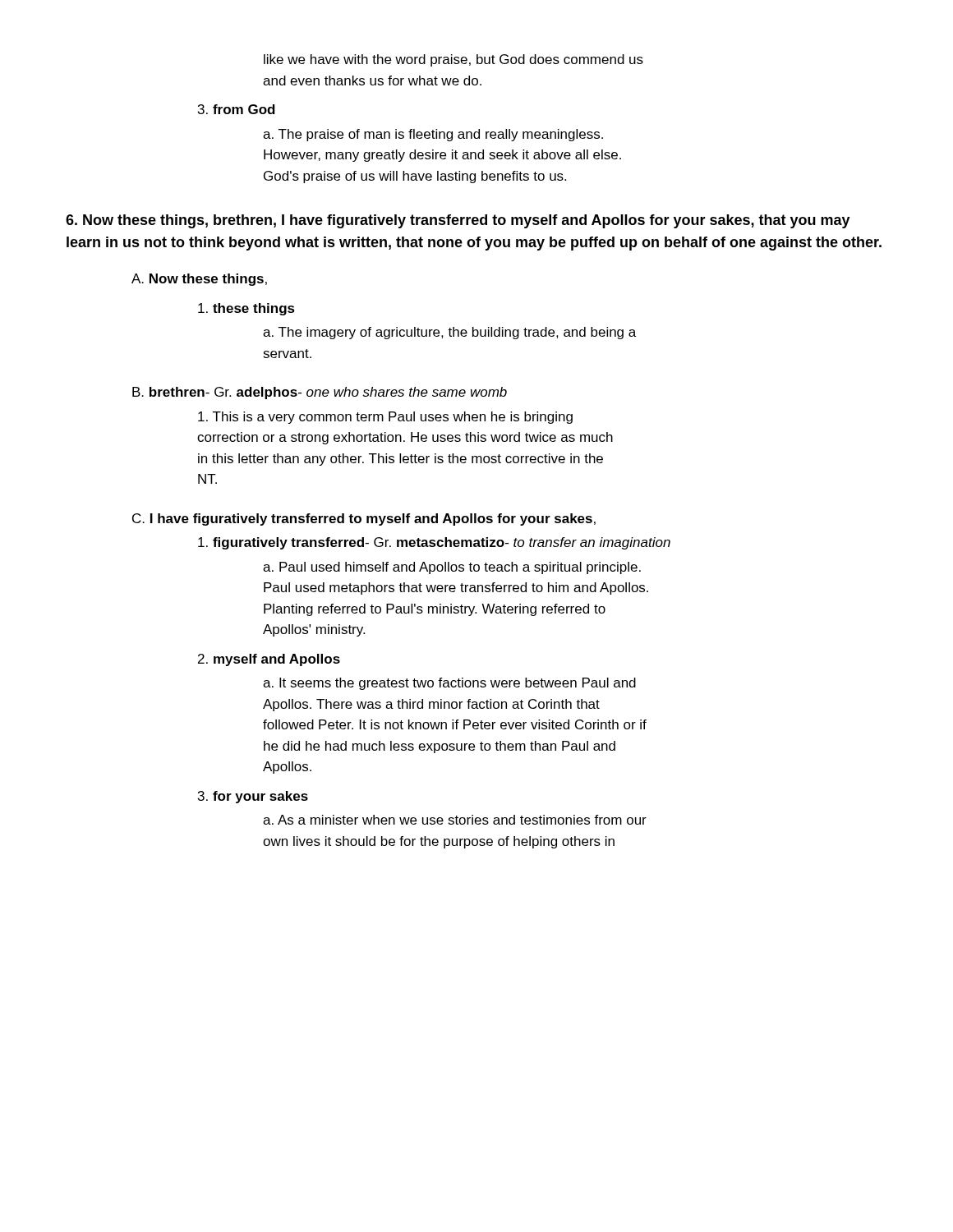Click on the text starting "a. As a minister when we use"
Image resolution: width=953 pixels, height=1232 pixels.
(455, 831)
